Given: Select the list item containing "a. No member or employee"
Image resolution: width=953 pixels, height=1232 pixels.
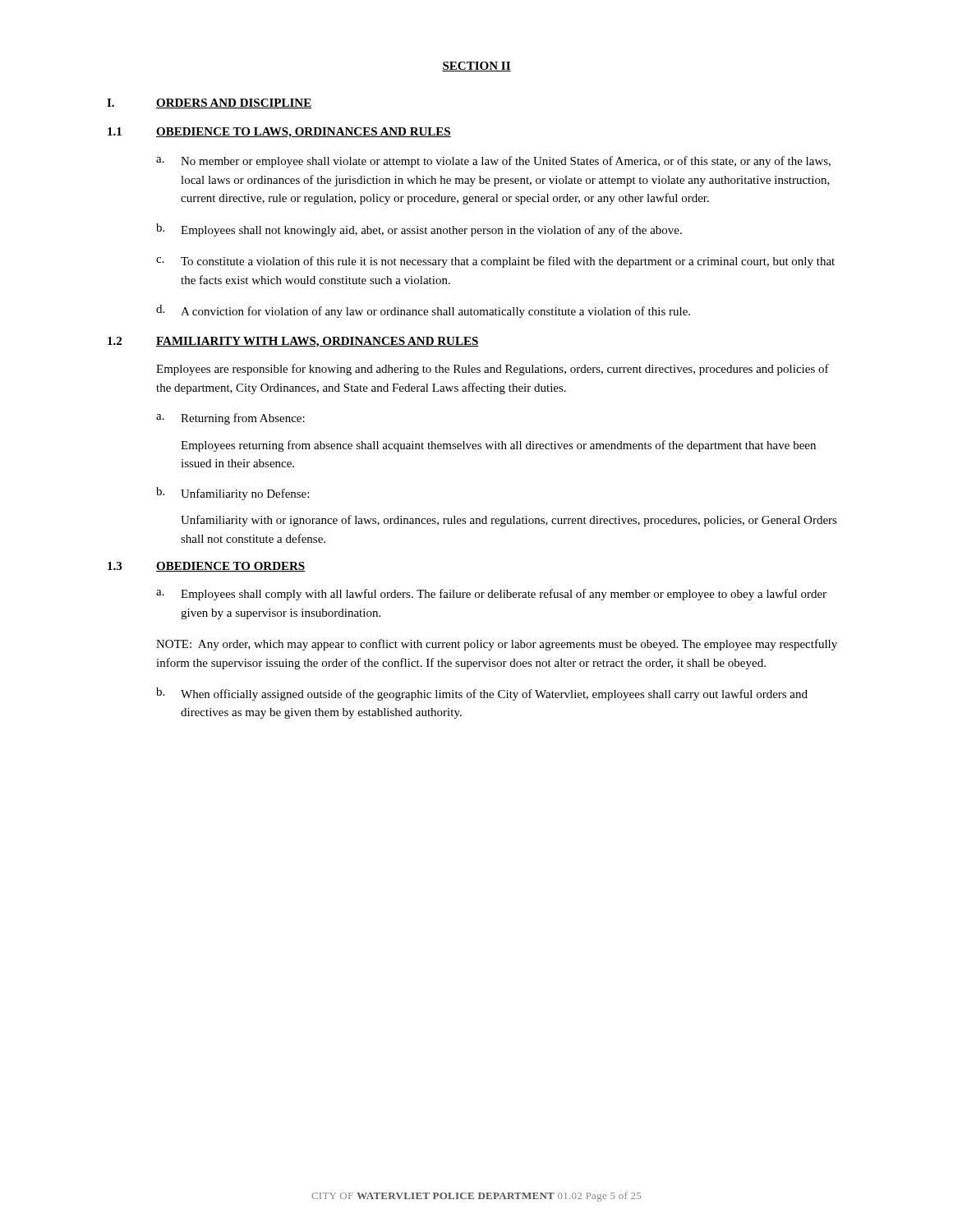Looking at the screenshot, I should click(x=501, y=180).
